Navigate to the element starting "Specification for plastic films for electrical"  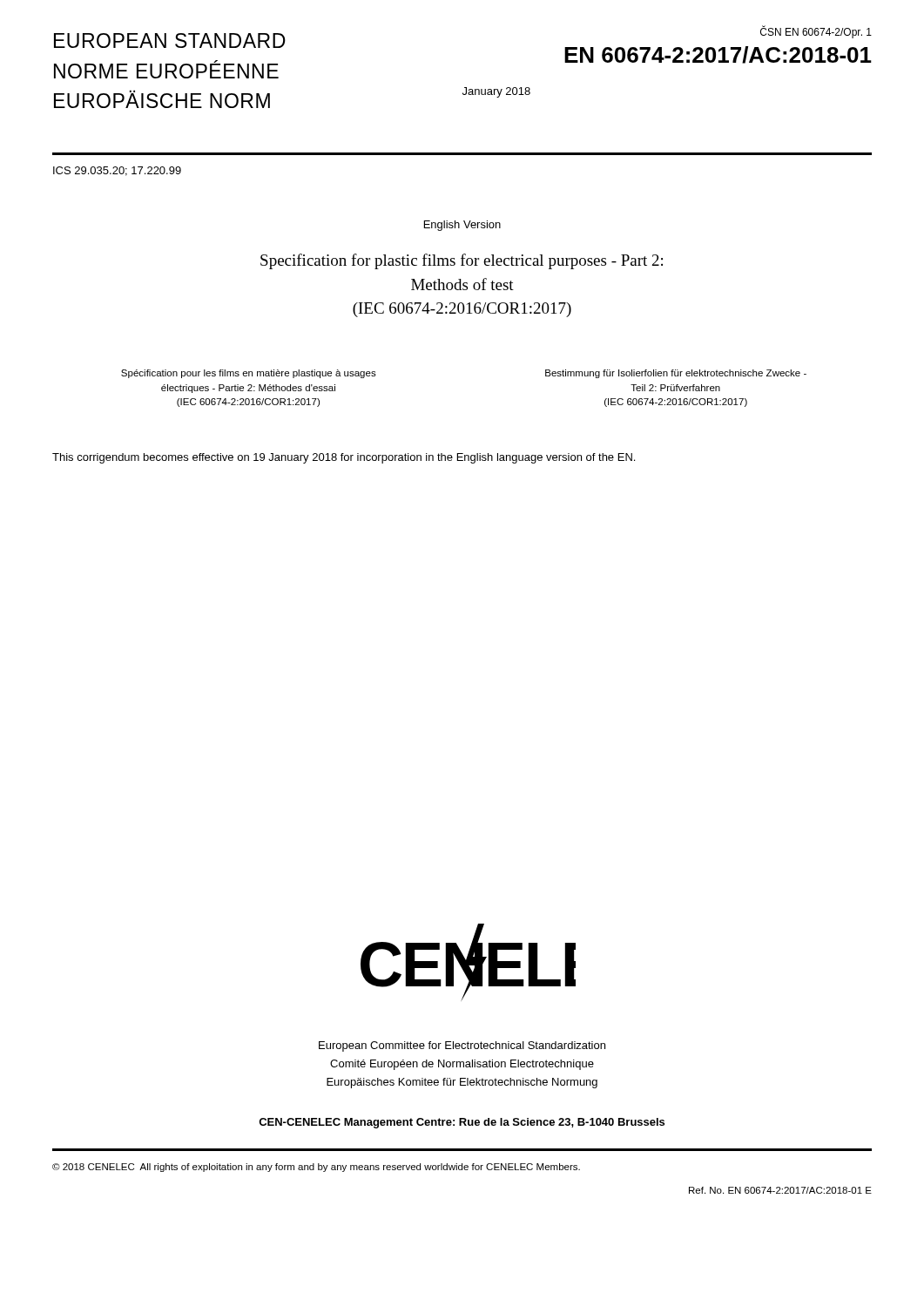(x=462, y=284)
